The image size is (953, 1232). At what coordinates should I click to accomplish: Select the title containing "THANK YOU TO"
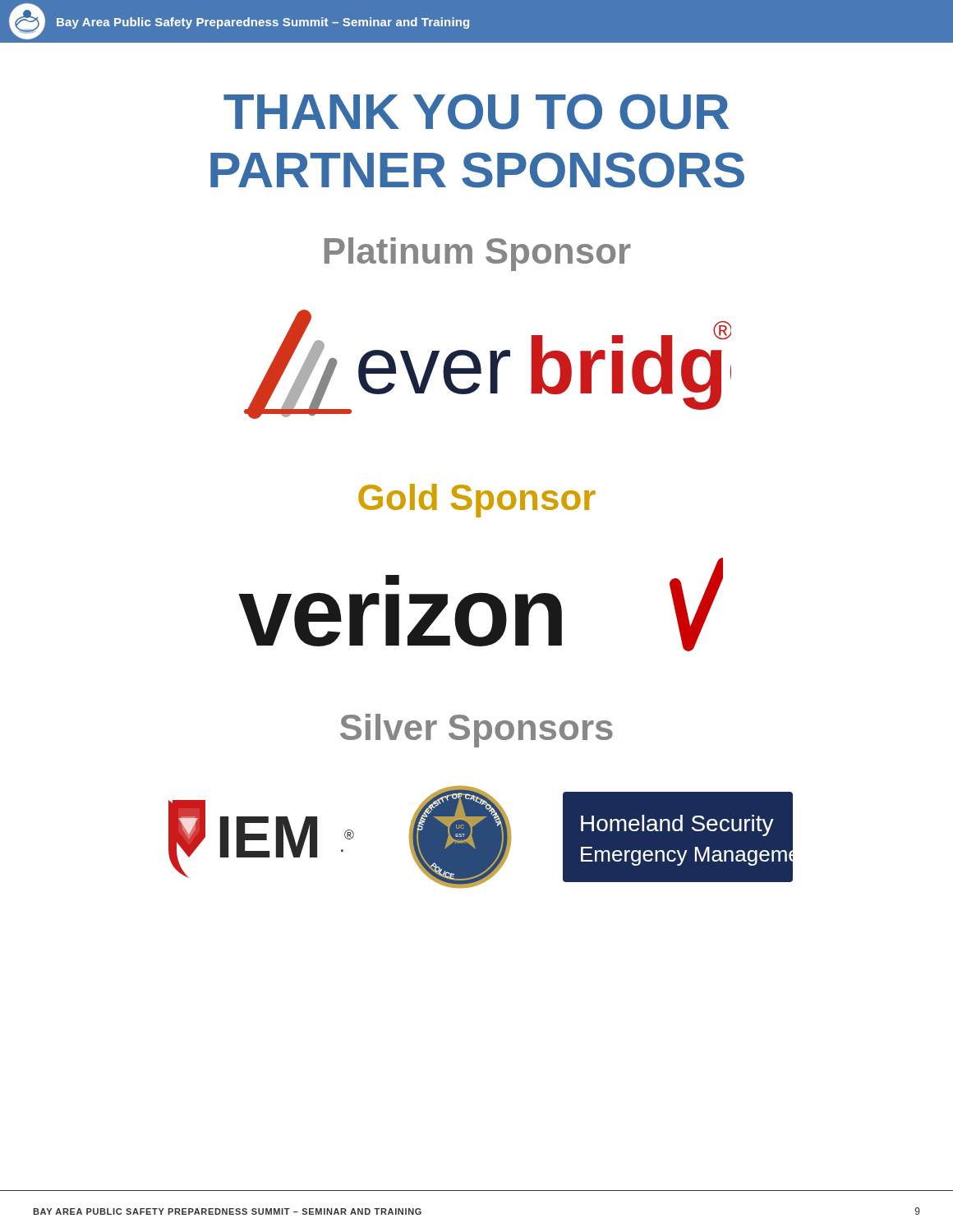pyautogui.click(x=476, y=141)
